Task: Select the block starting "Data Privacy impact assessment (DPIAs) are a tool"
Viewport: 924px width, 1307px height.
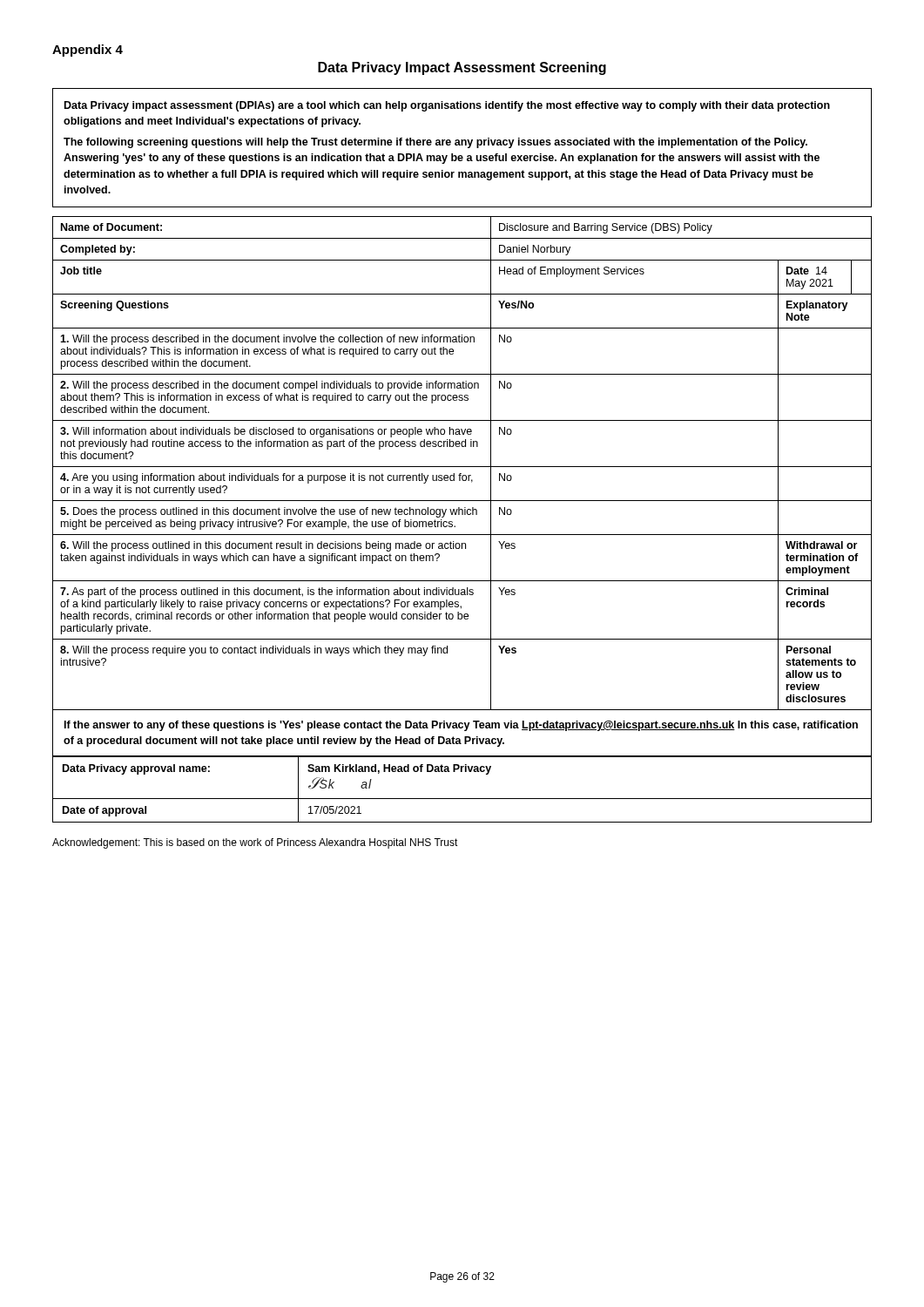Action: 462,148
